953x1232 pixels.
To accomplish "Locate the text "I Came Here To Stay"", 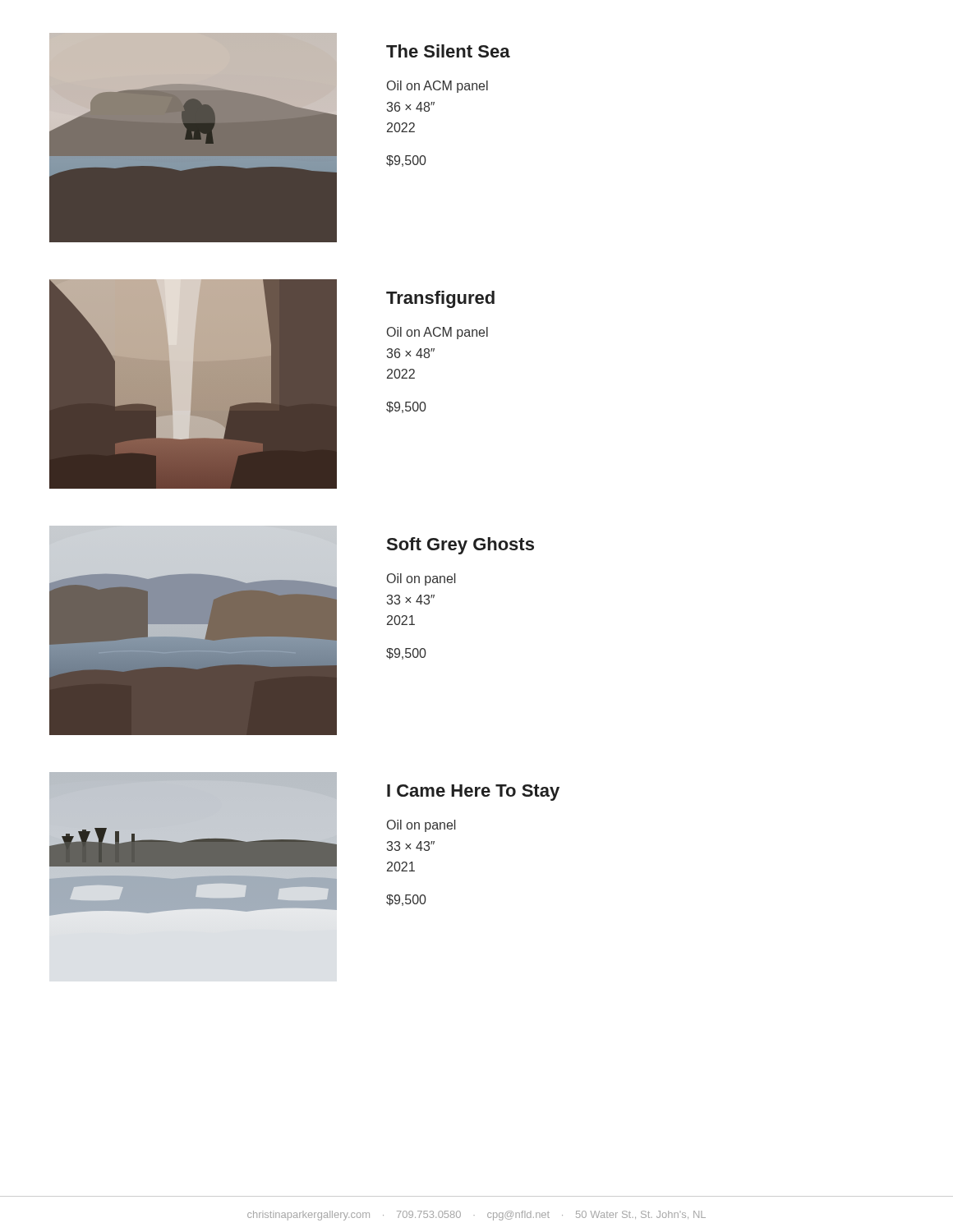I will [x=473, y=791].
